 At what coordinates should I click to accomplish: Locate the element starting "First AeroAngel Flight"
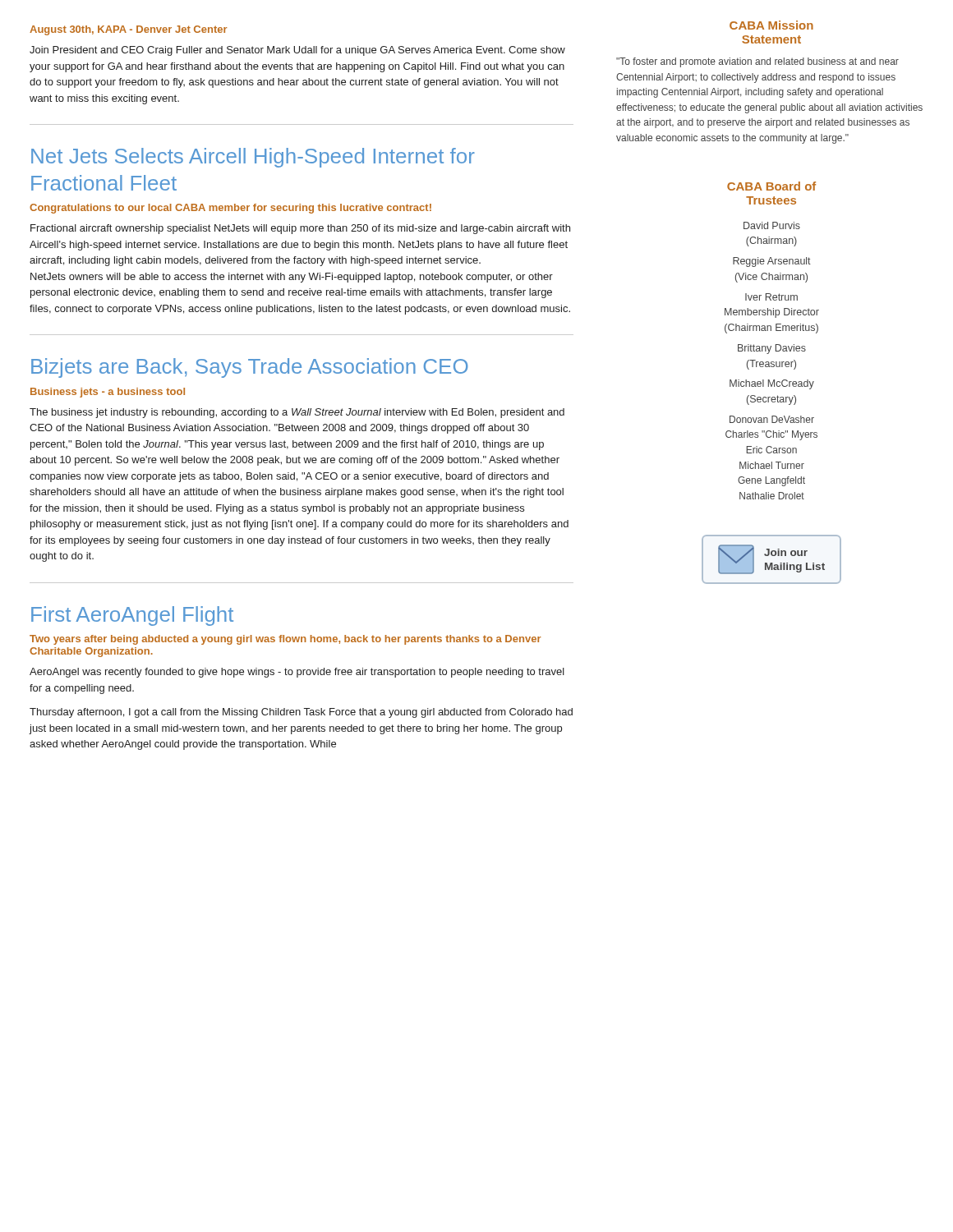(132, 614)
